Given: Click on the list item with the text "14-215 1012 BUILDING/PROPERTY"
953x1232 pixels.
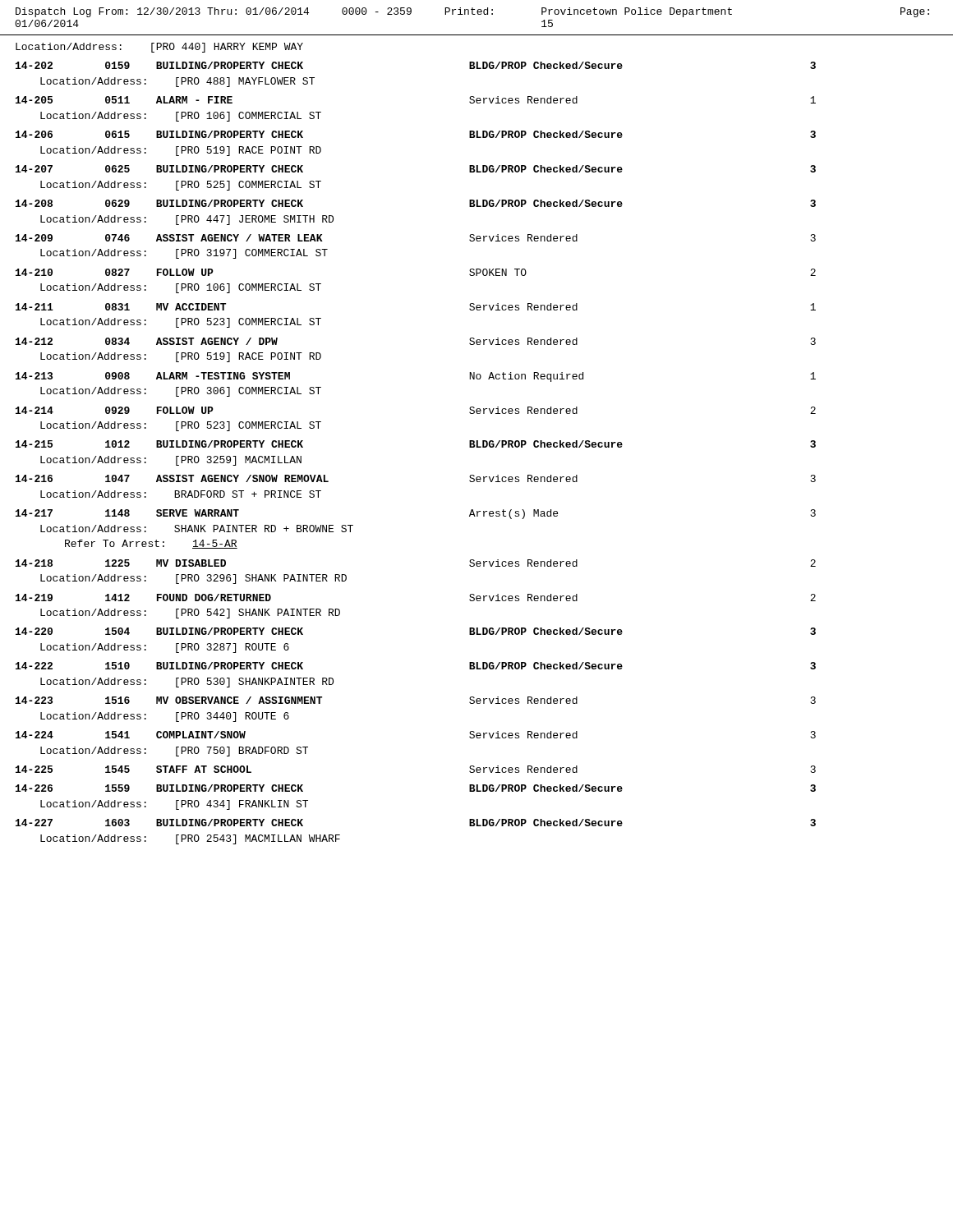Looking at the screenshot, I should tap(476, 453).
